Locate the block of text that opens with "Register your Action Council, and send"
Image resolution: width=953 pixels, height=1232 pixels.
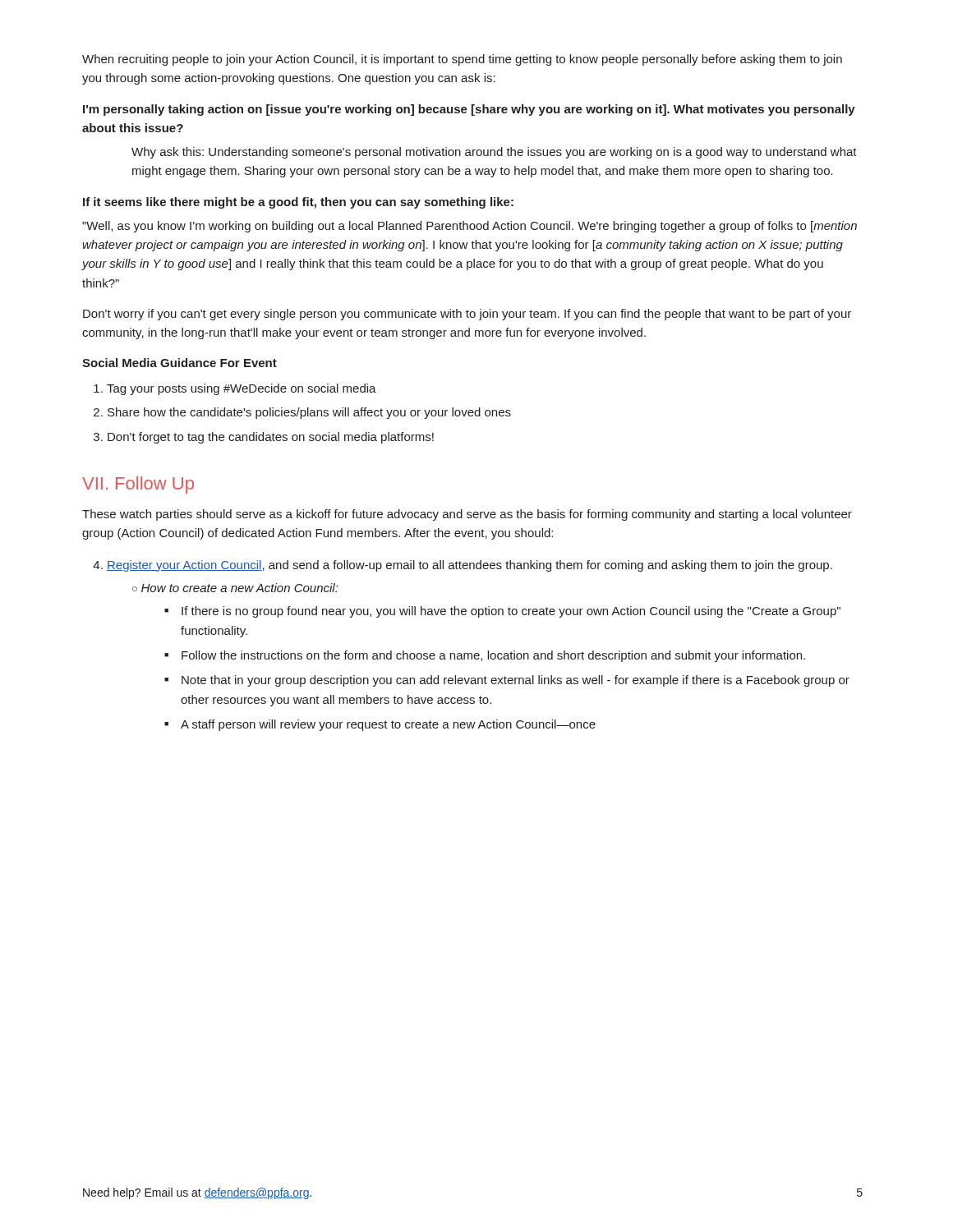[485, 646]
